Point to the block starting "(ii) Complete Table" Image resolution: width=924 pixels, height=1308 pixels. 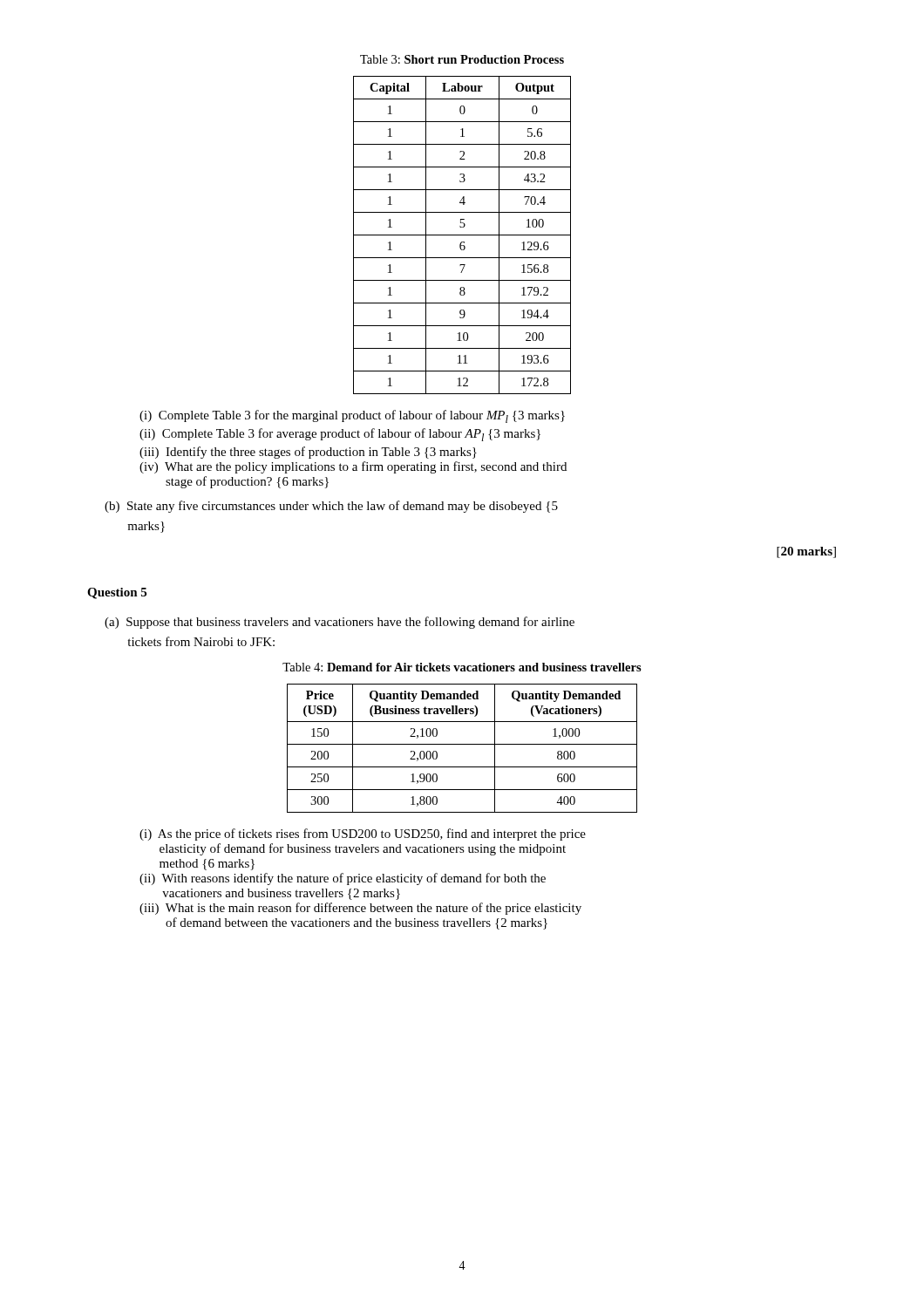tap(341, 435)
